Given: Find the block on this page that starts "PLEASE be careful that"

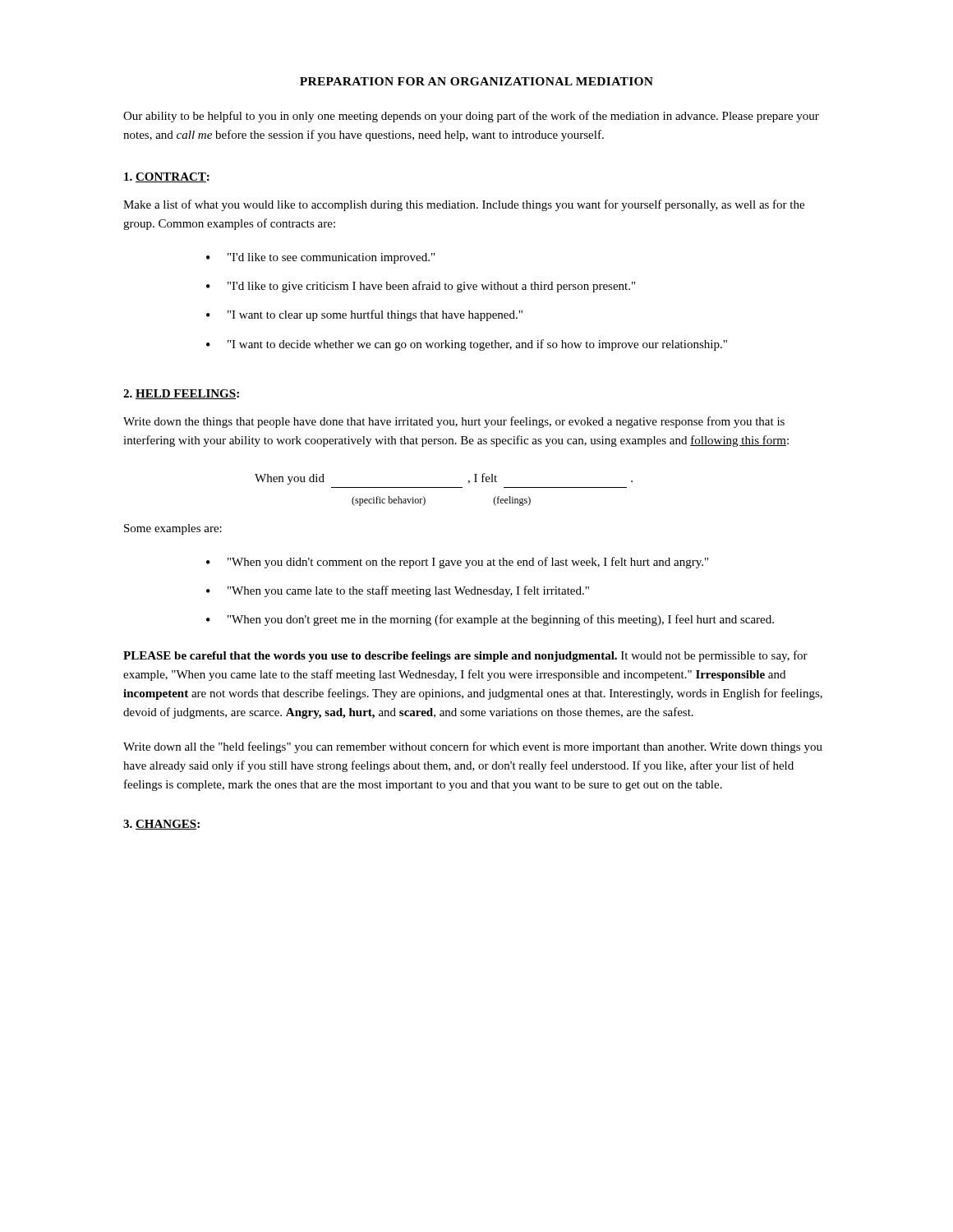Looking at the screenshot, I should tap(473, 684).
